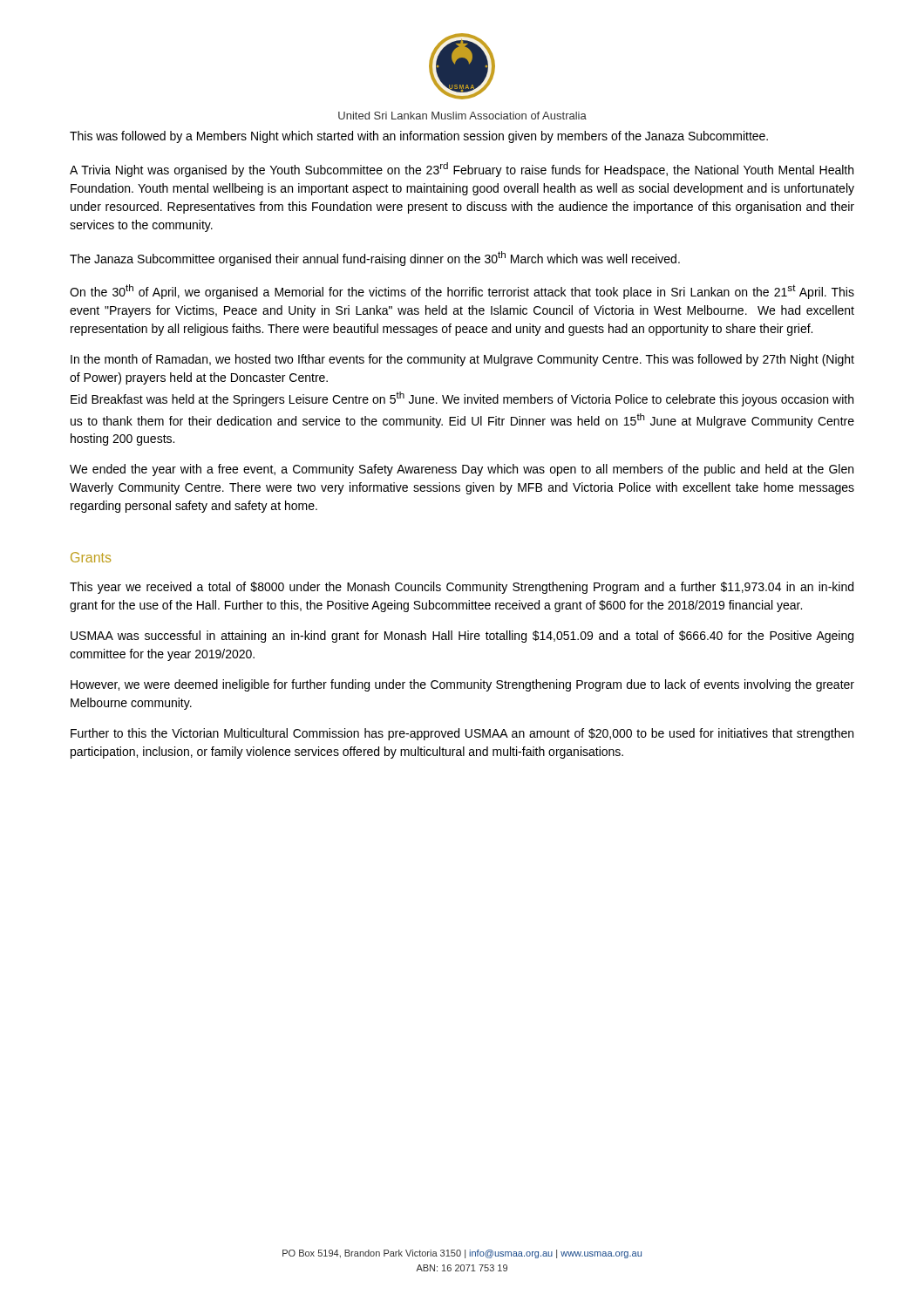This screenshot has height=1308, width=924.
Task: Locate the passage starting "USMAA was successful"
Action: click(x=462, y=645)
